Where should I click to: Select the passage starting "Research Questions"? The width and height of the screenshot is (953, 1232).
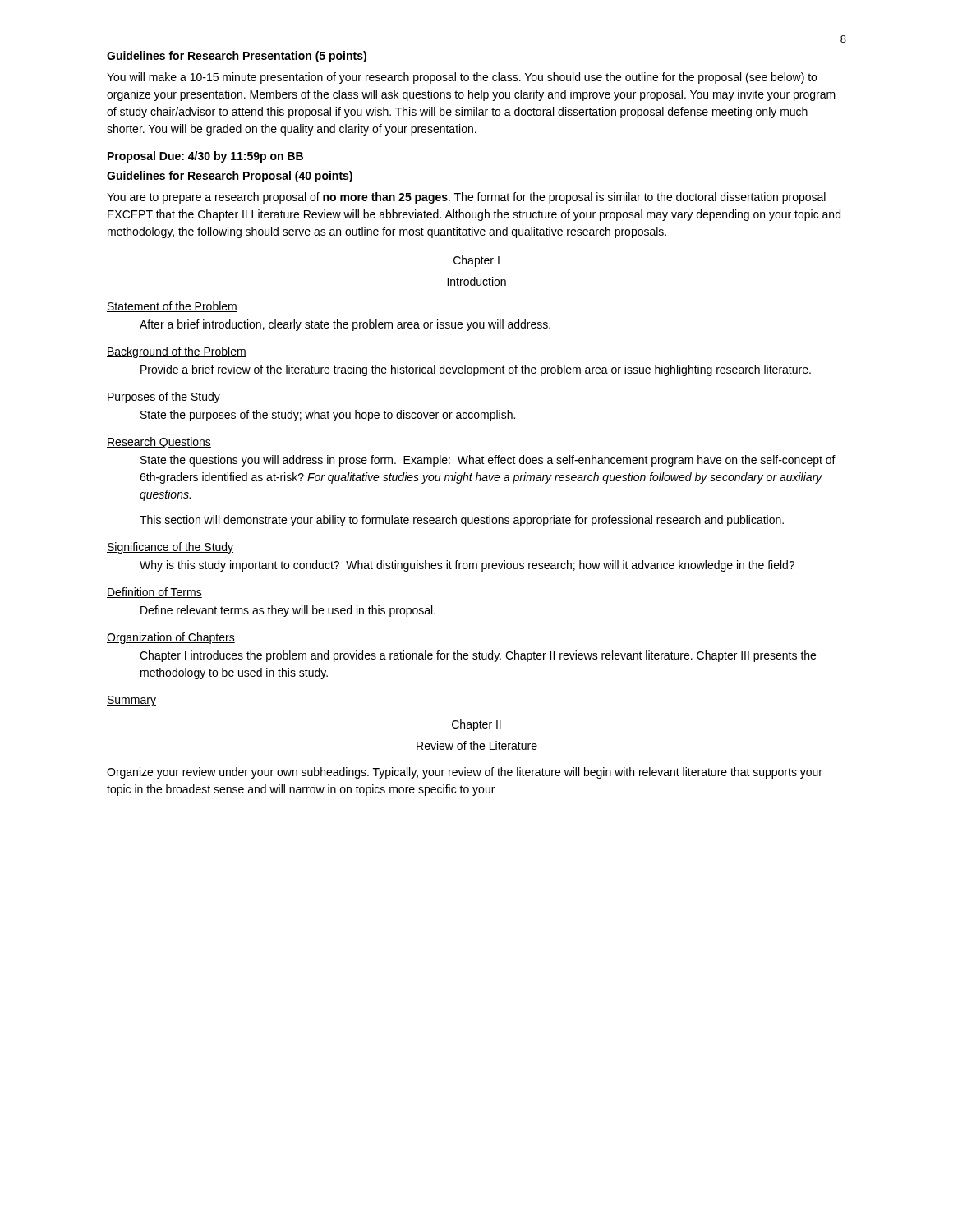[x=159, y=442]
